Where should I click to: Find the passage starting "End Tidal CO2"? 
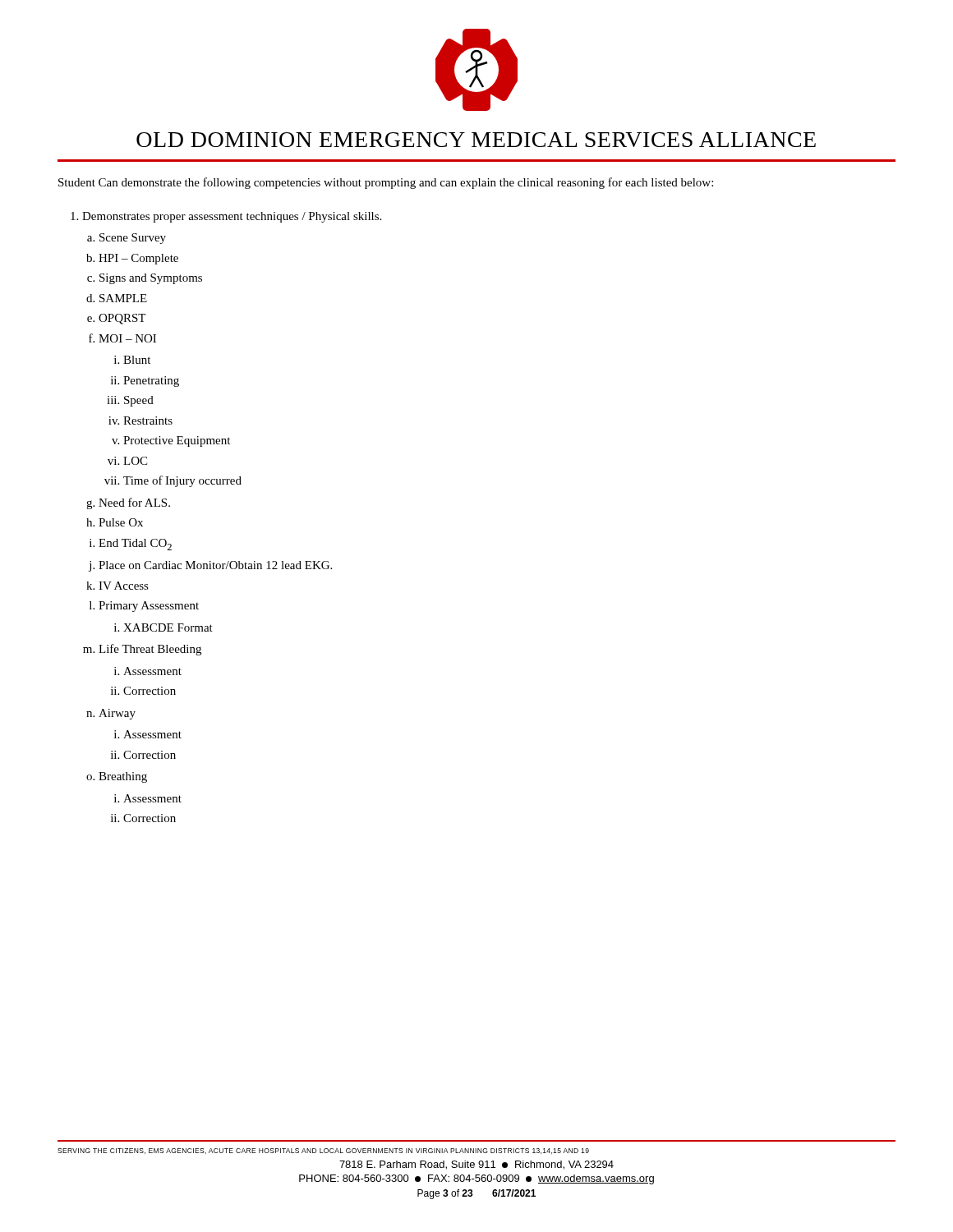point(135,544)
